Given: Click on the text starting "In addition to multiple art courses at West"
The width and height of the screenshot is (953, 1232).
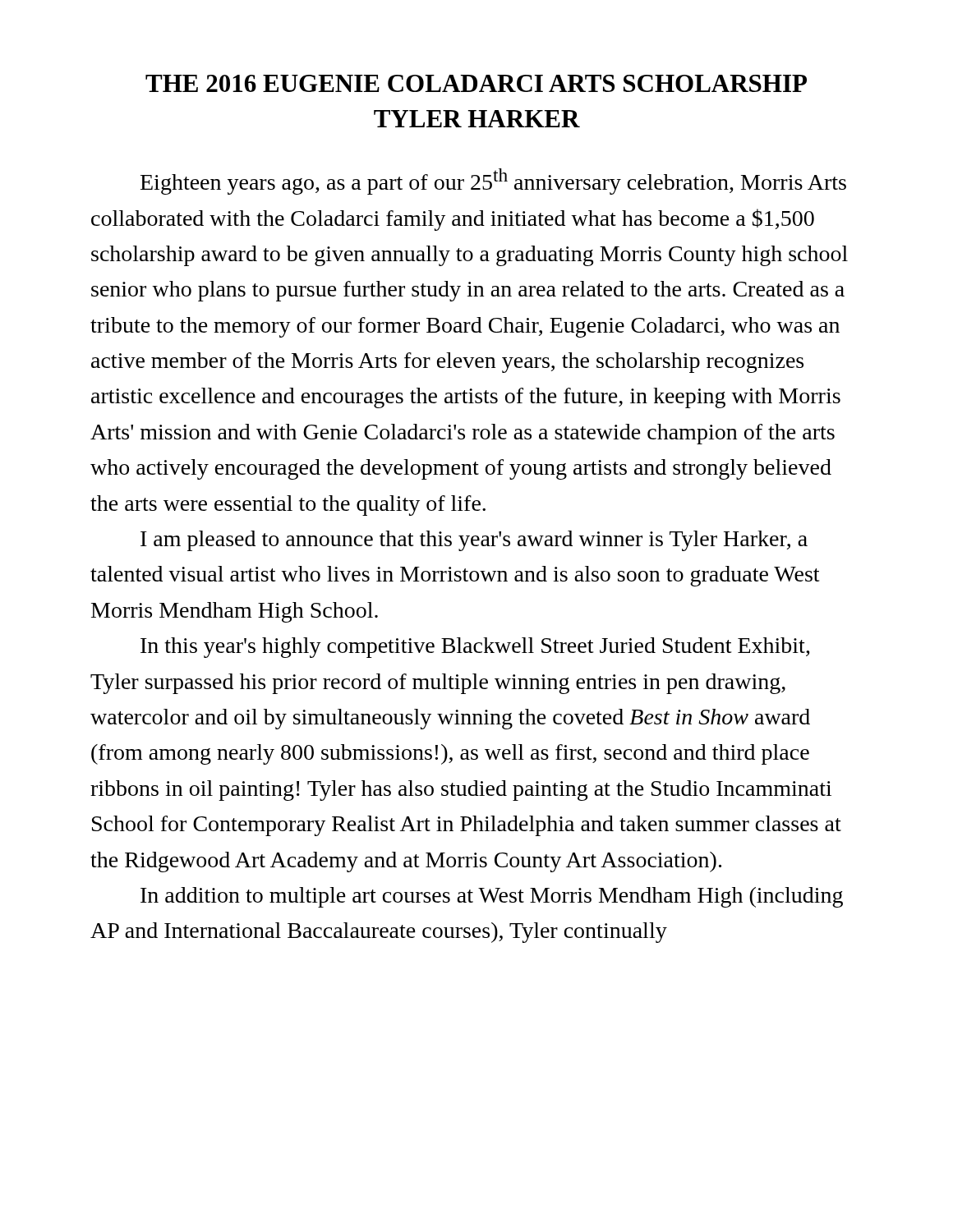Looking at the screenshot, I should [x=476, y=913].
